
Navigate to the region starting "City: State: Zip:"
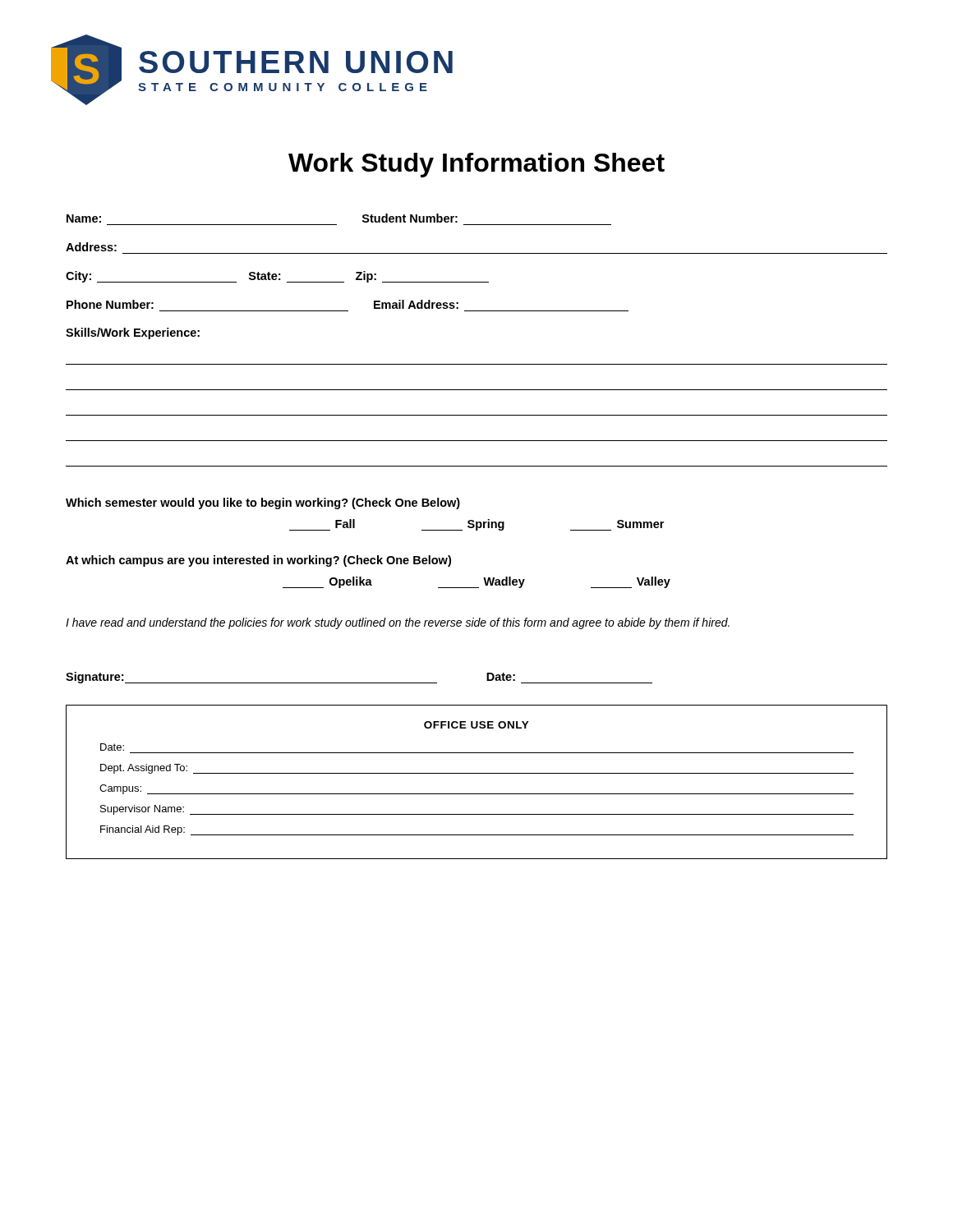277,276
